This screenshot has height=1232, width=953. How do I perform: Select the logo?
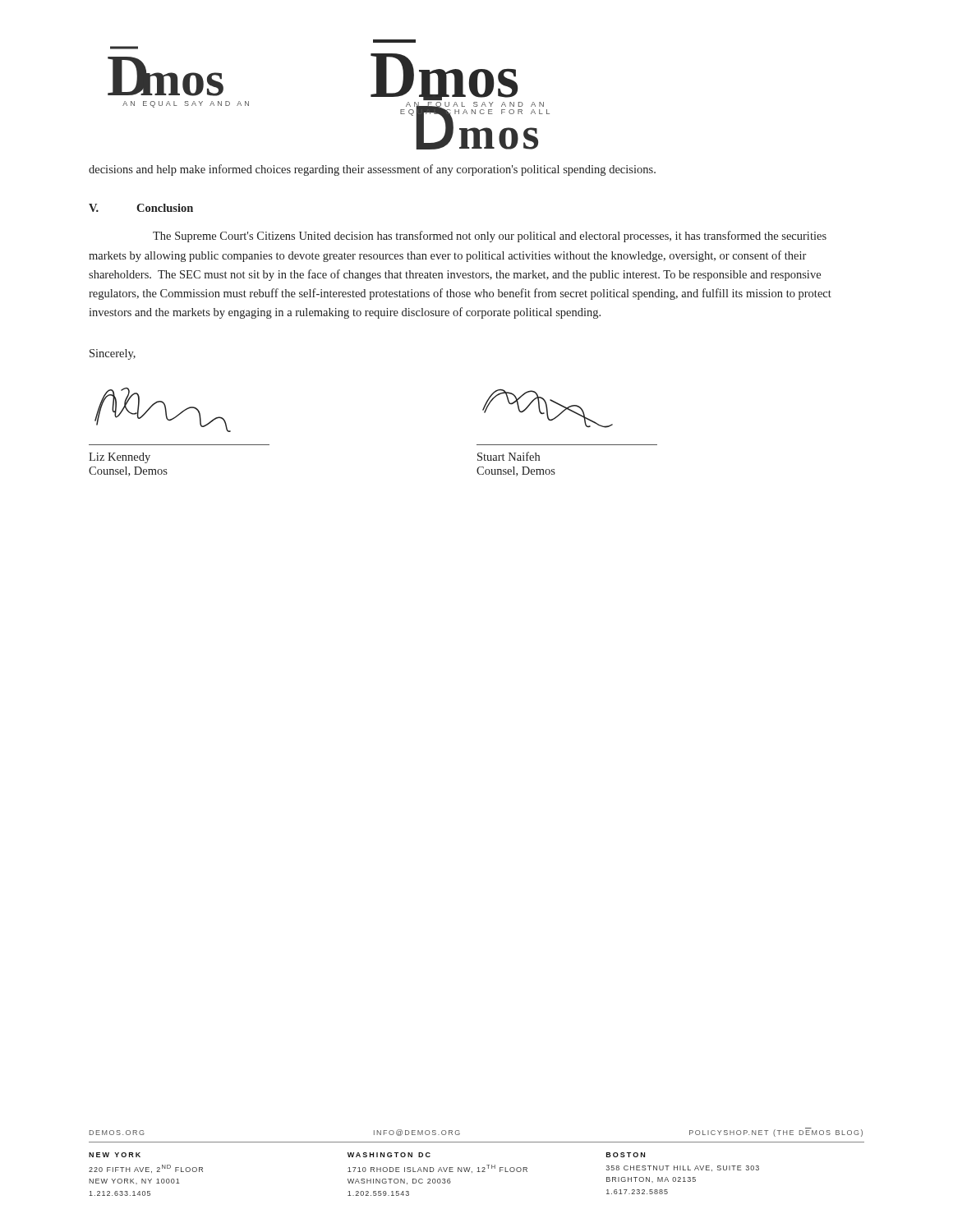(476, 78)
